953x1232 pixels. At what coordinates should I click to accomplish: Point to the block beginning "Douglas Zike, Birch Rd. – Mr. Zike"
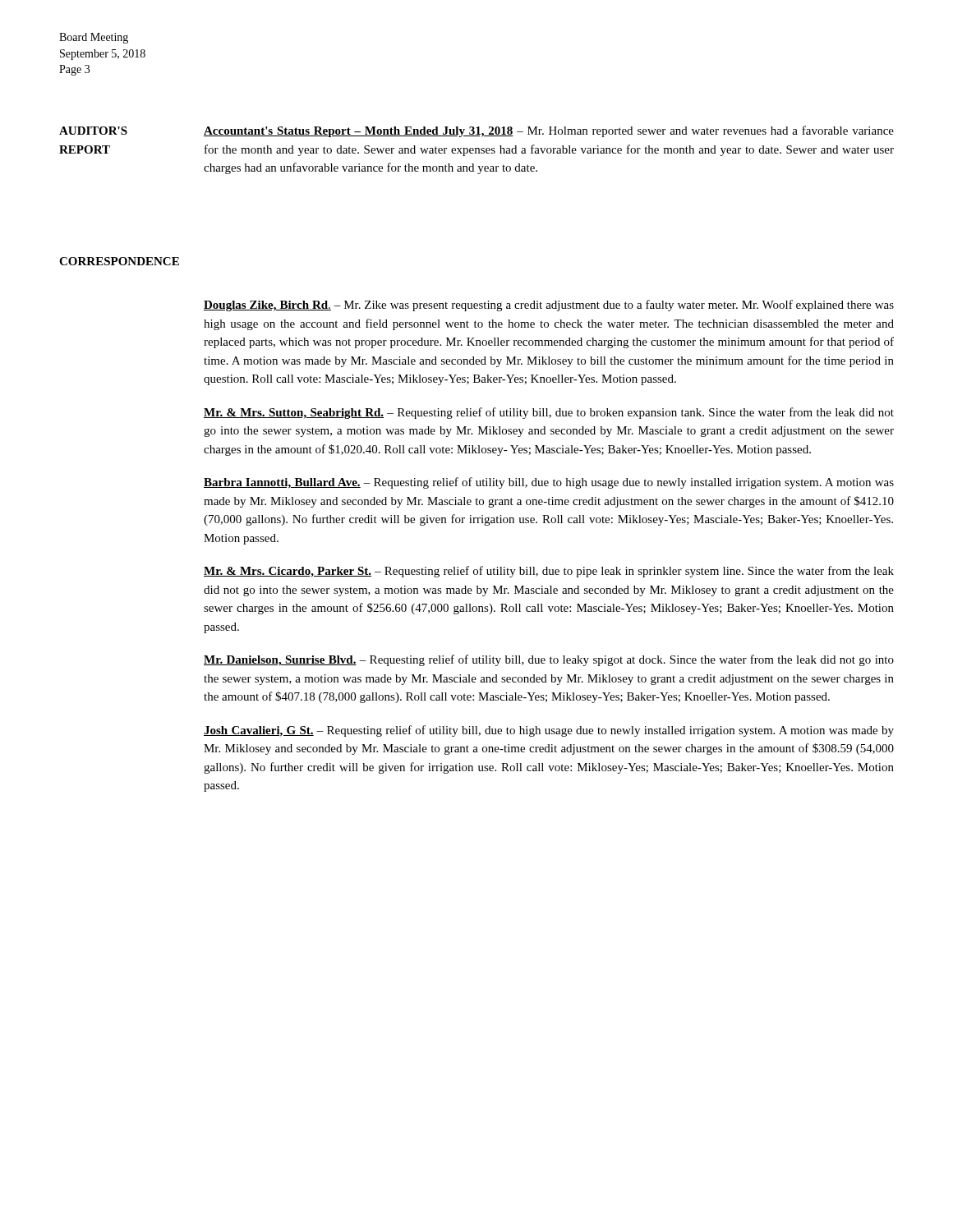(549, 306)
